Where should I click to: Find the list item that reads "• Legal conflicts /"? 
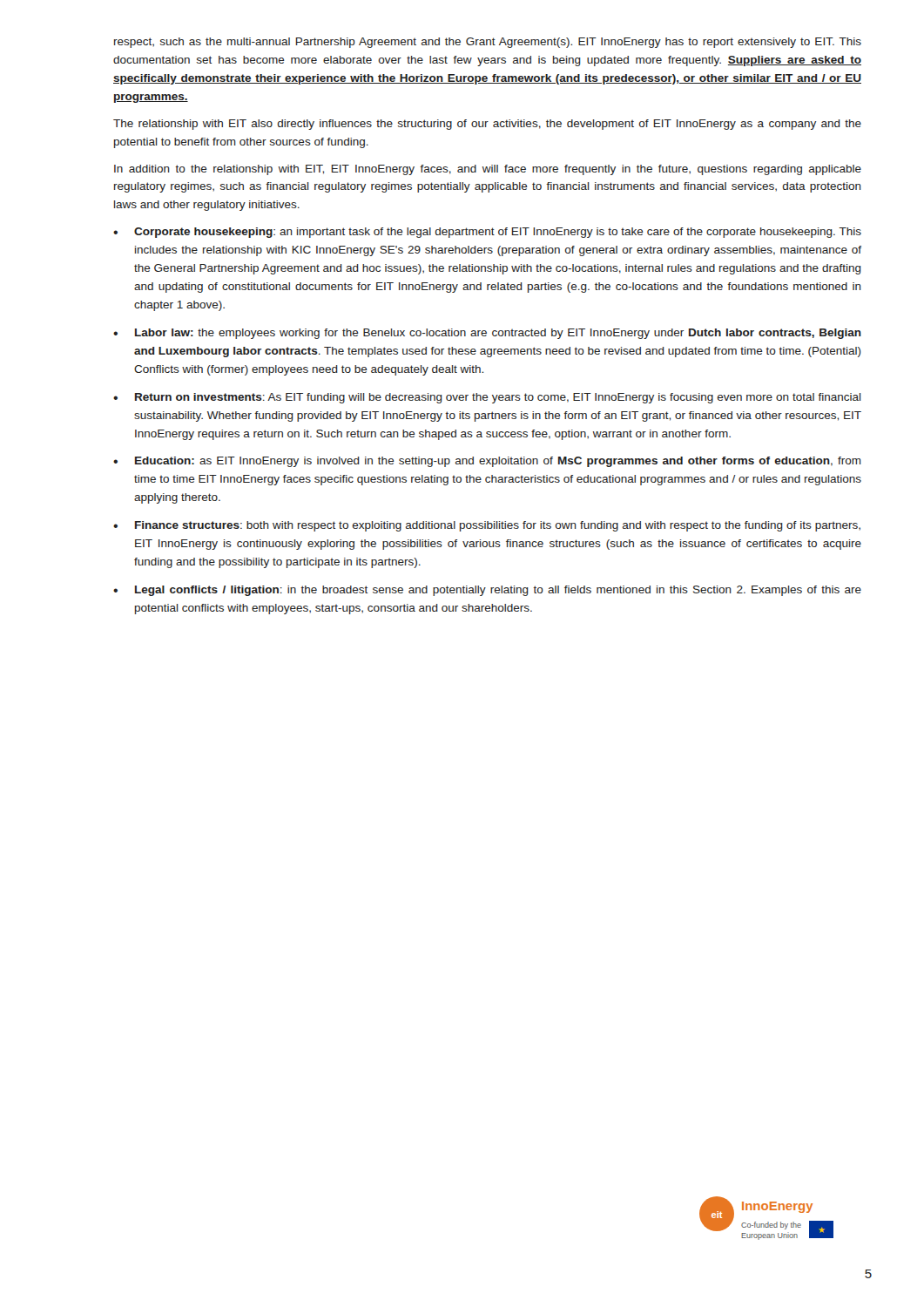487,599
